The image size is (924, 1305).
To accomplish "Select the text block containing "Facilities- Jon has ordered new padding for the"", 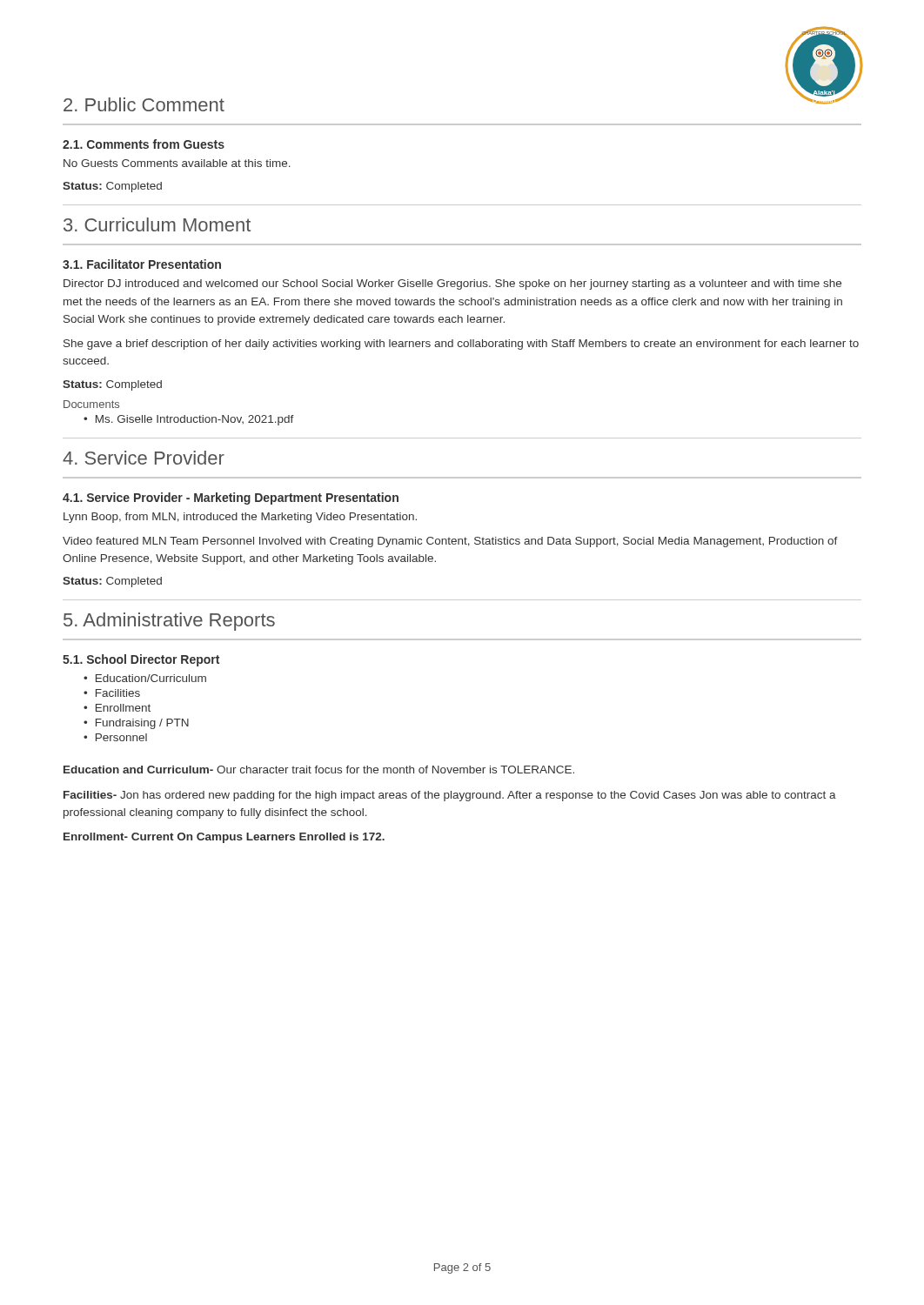I will click(449, 803).
